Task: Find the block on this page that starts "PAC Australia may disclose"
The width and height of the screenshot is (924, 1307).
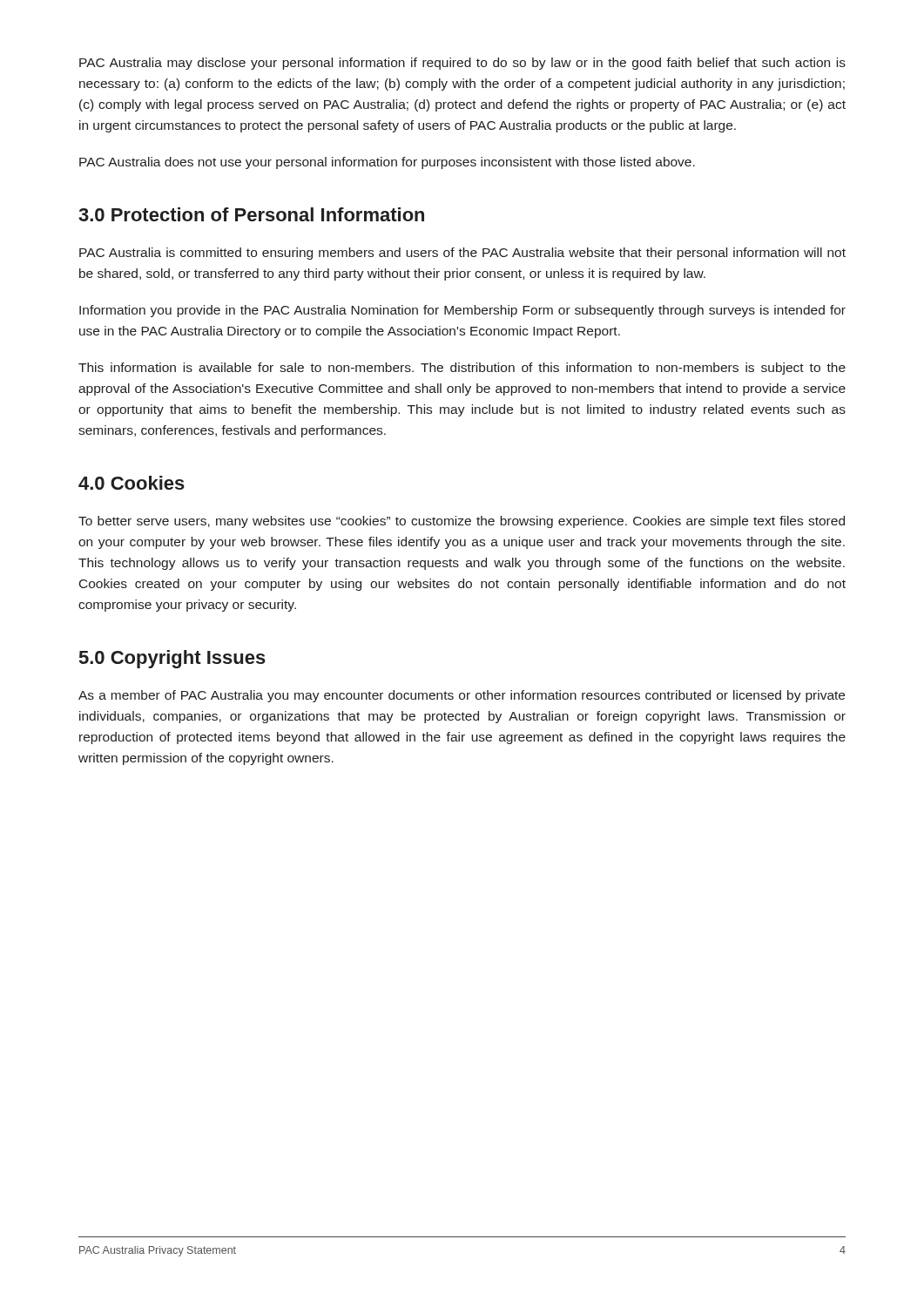Action: tap(462, 94)
